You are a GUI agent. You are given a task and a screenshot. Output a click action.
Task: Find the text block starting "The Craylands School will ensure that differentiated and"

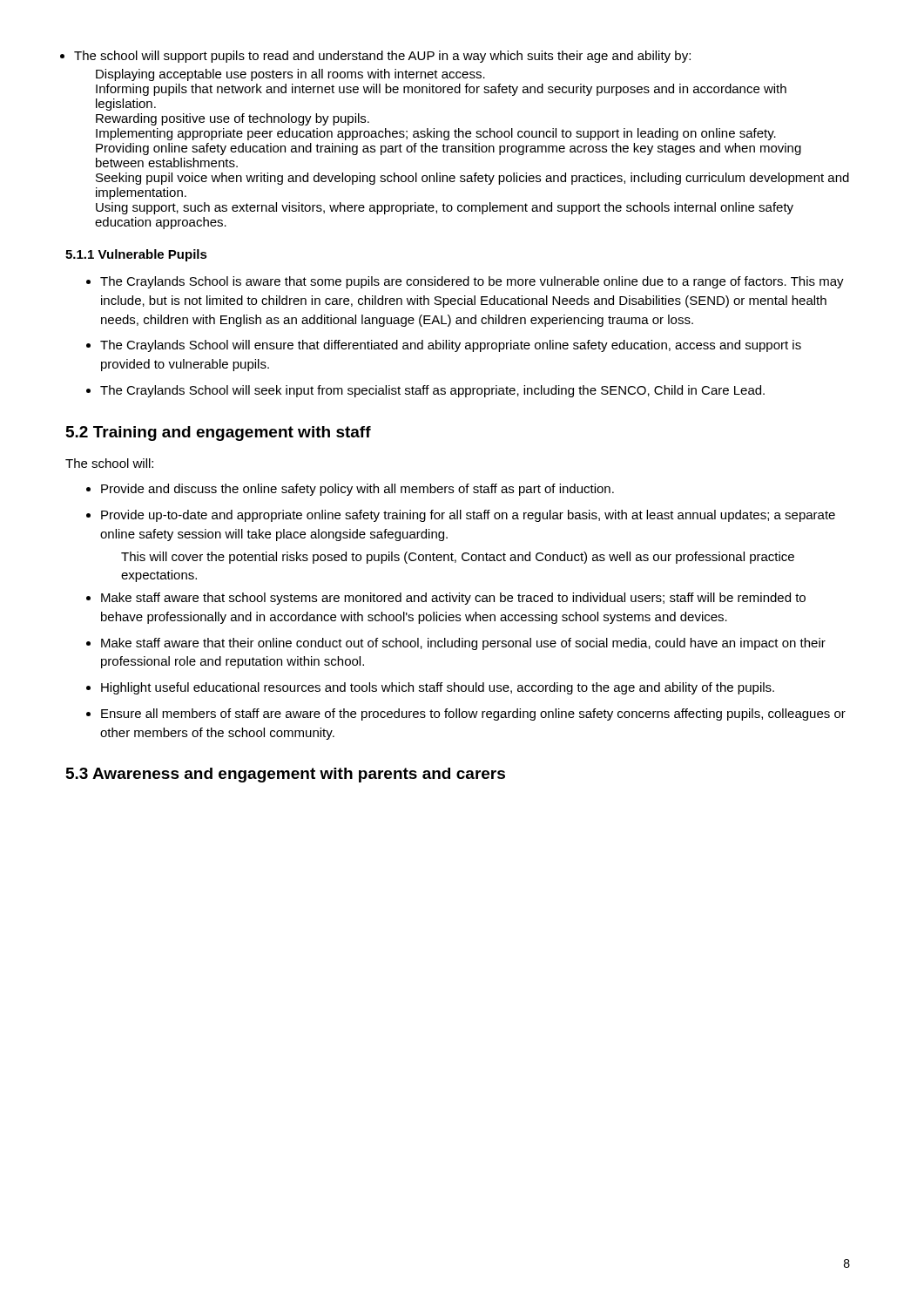[451, 354]
